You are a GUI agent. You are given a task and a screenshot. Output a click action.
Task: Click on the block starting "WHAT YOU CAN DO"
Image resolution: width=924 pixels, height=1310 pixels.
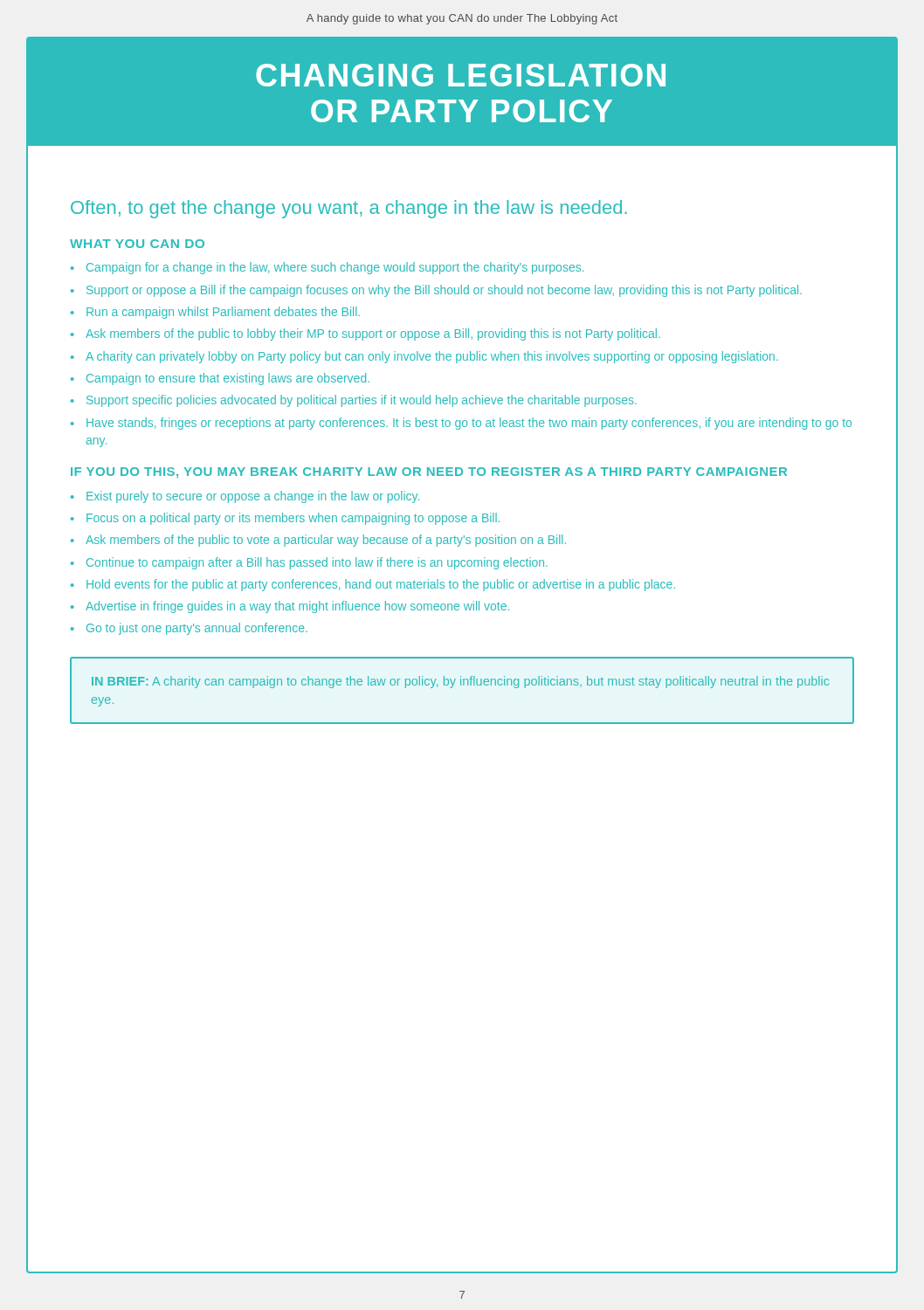pos(138,244)
